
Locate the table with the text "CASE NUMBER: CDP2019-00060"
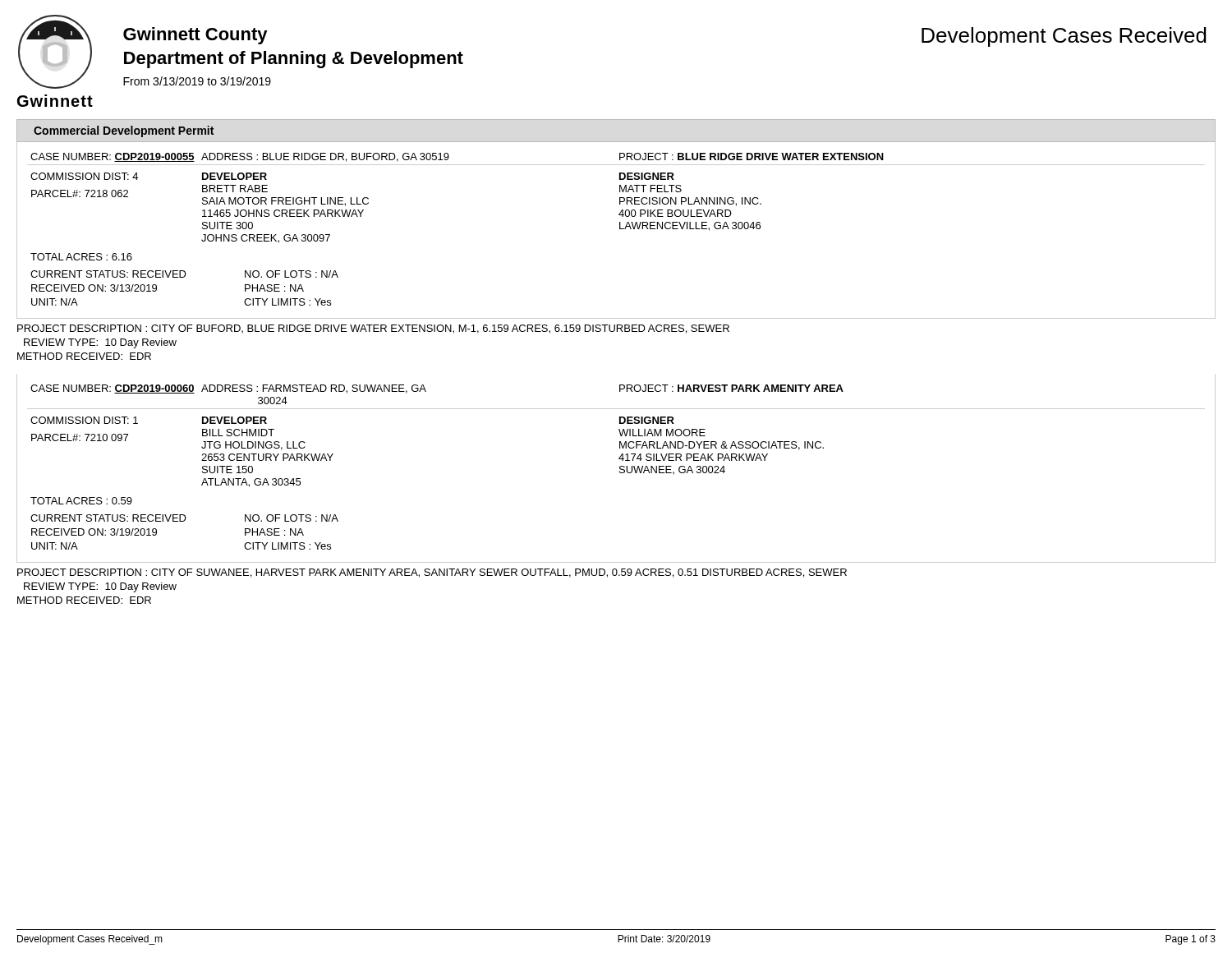click(x=616, y=468)
